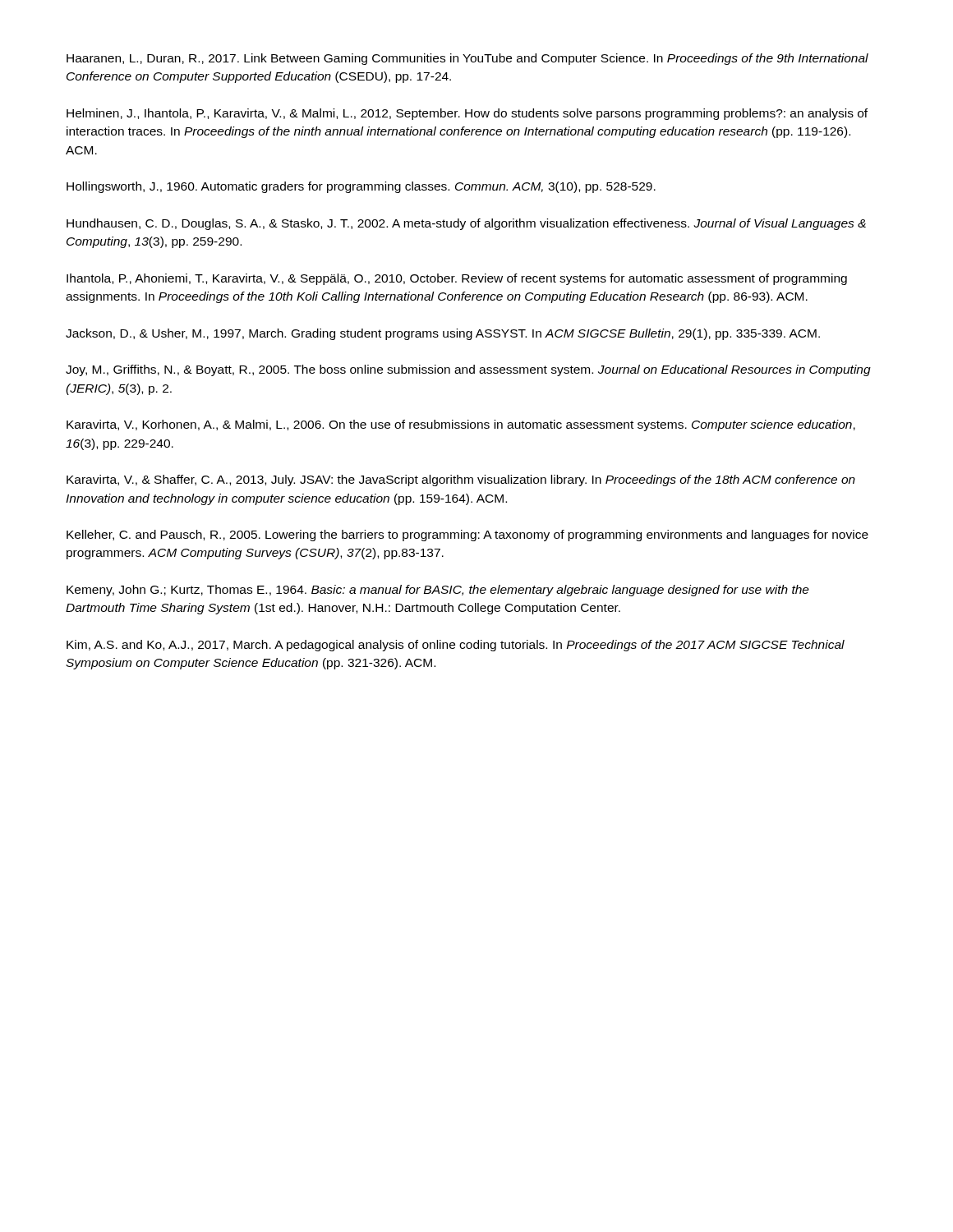The image size is (953, 1232).
Task: Point to the passage starting "Kim, A.S. and Ko, A.J., 2017, March. A"
Action: pyautogui.click(x=455, y=653)
